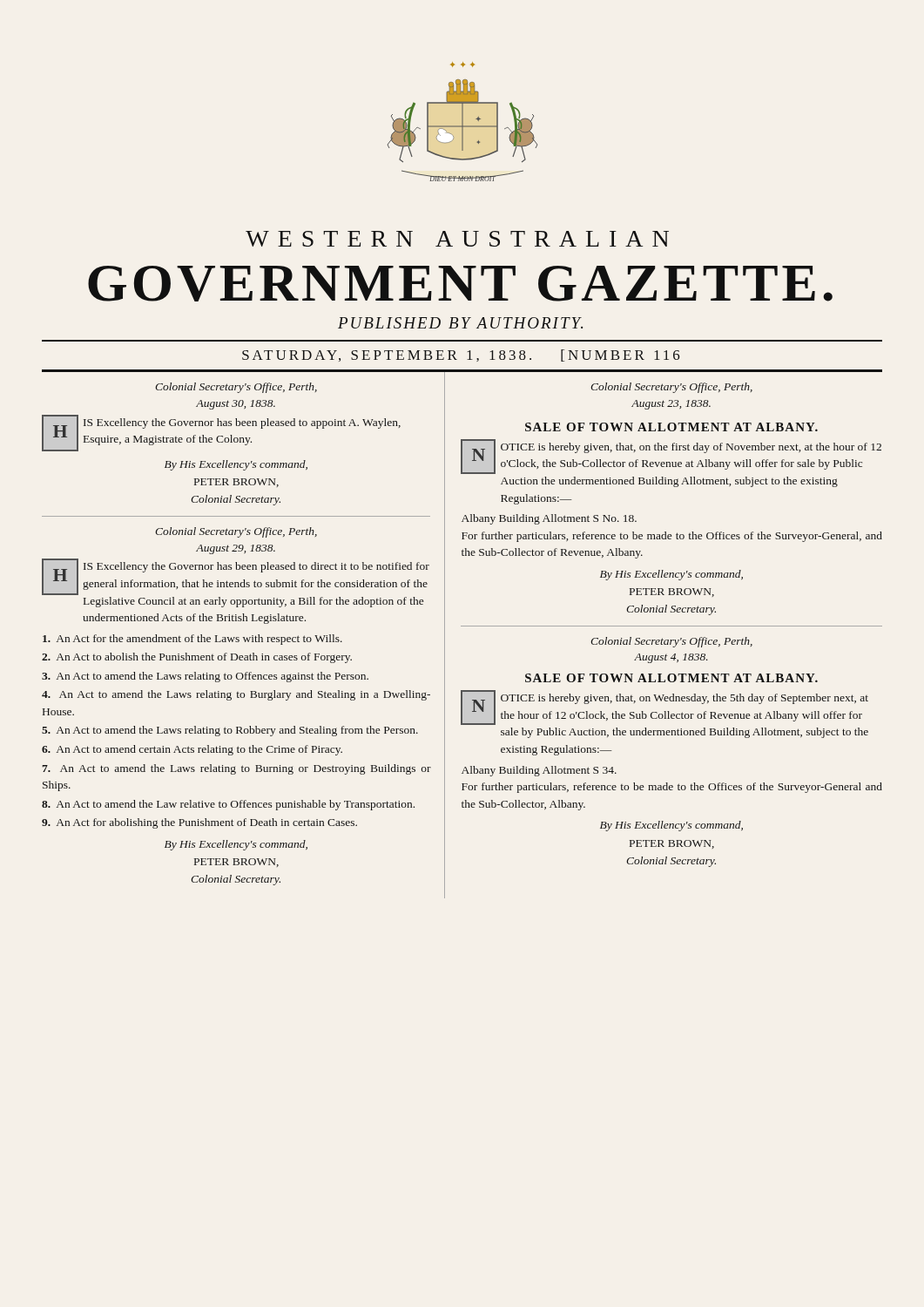Click on the element starting "Colonial Secretary's Office, Perth,August 23, 1838."
The image size is (924, 1307).
pyautogui.click(x=672, y=396)
